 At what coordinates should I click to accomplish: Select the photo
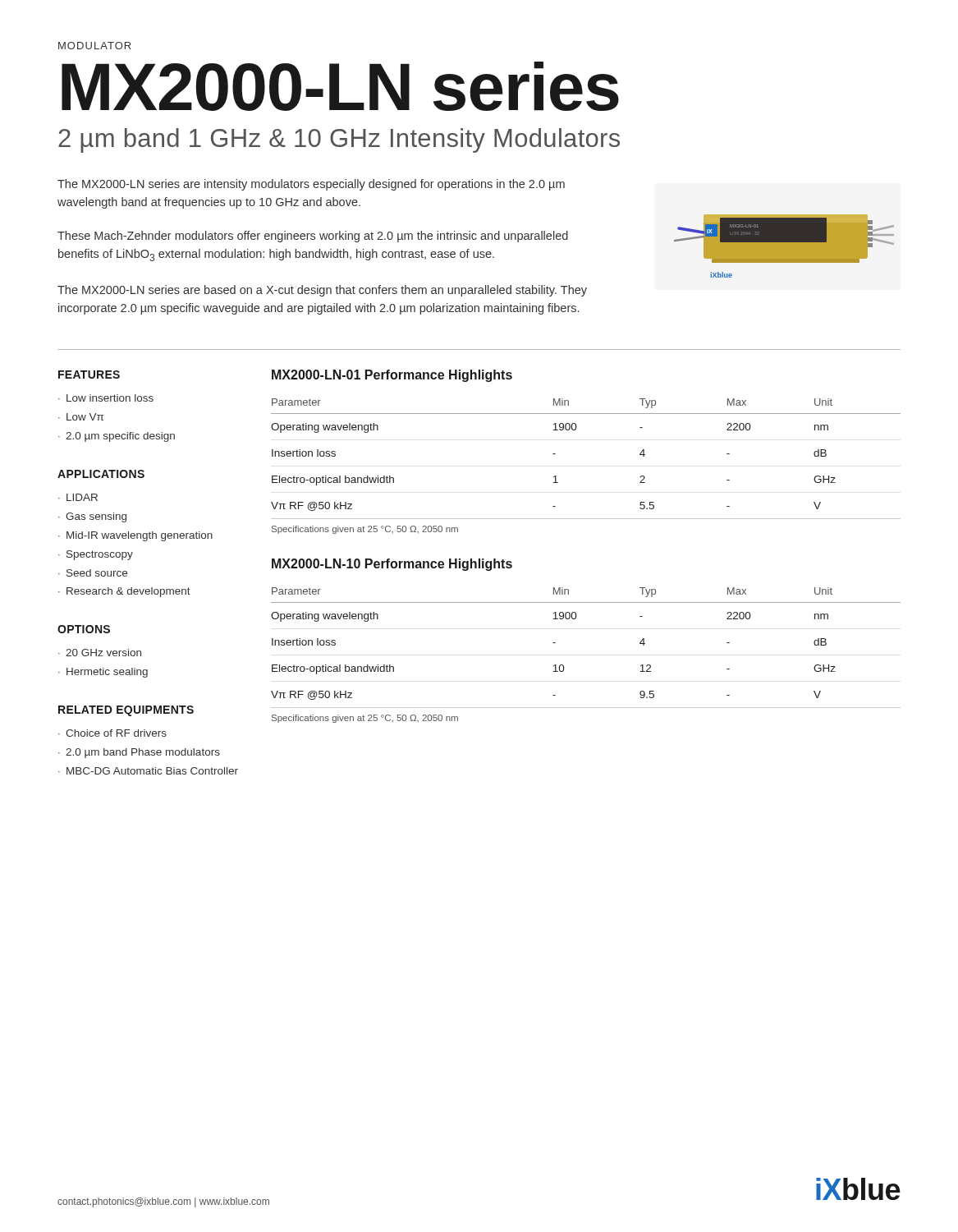pos(777,237)
